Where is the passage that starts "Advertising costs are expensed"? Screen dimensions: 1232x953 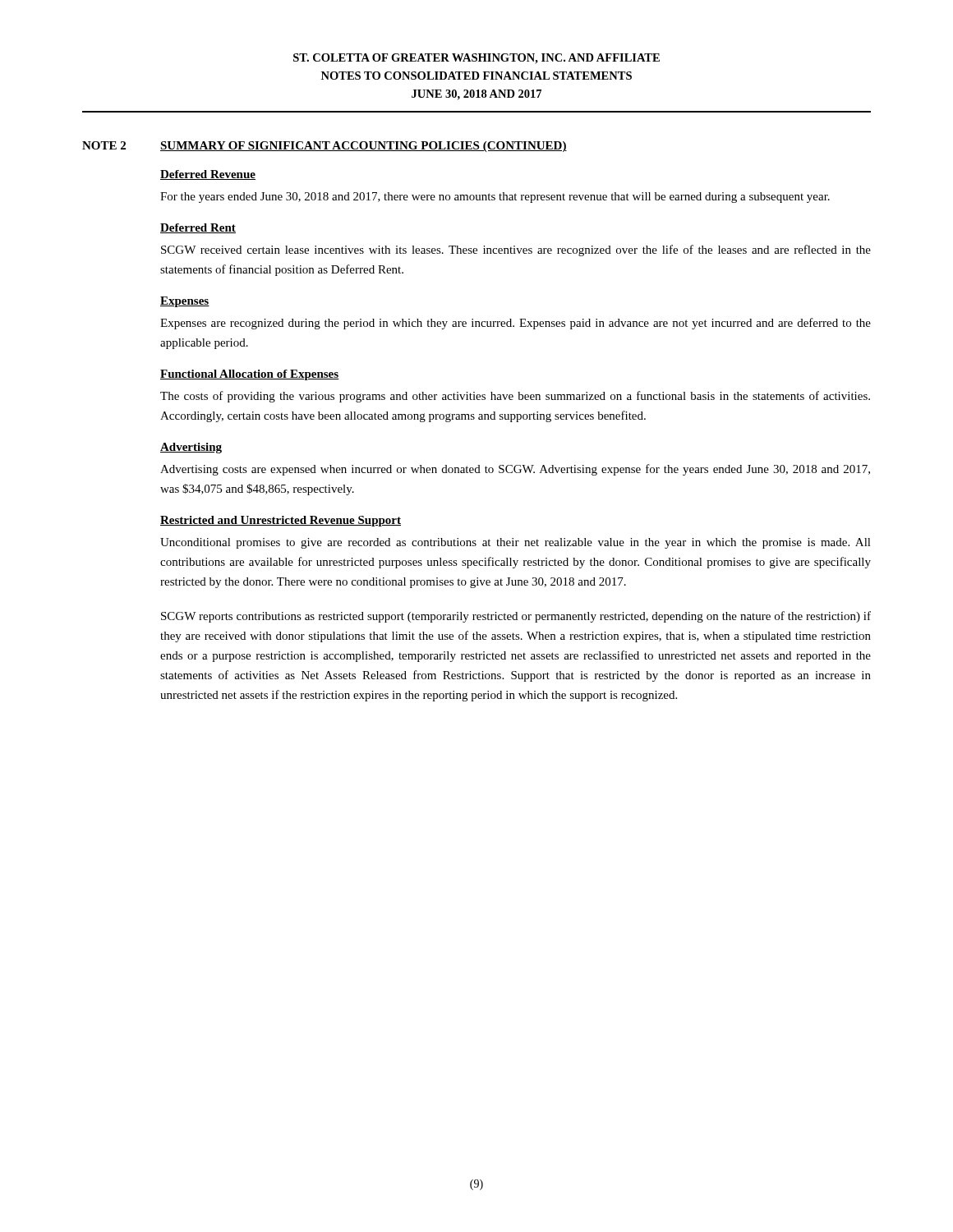[516, 479]
